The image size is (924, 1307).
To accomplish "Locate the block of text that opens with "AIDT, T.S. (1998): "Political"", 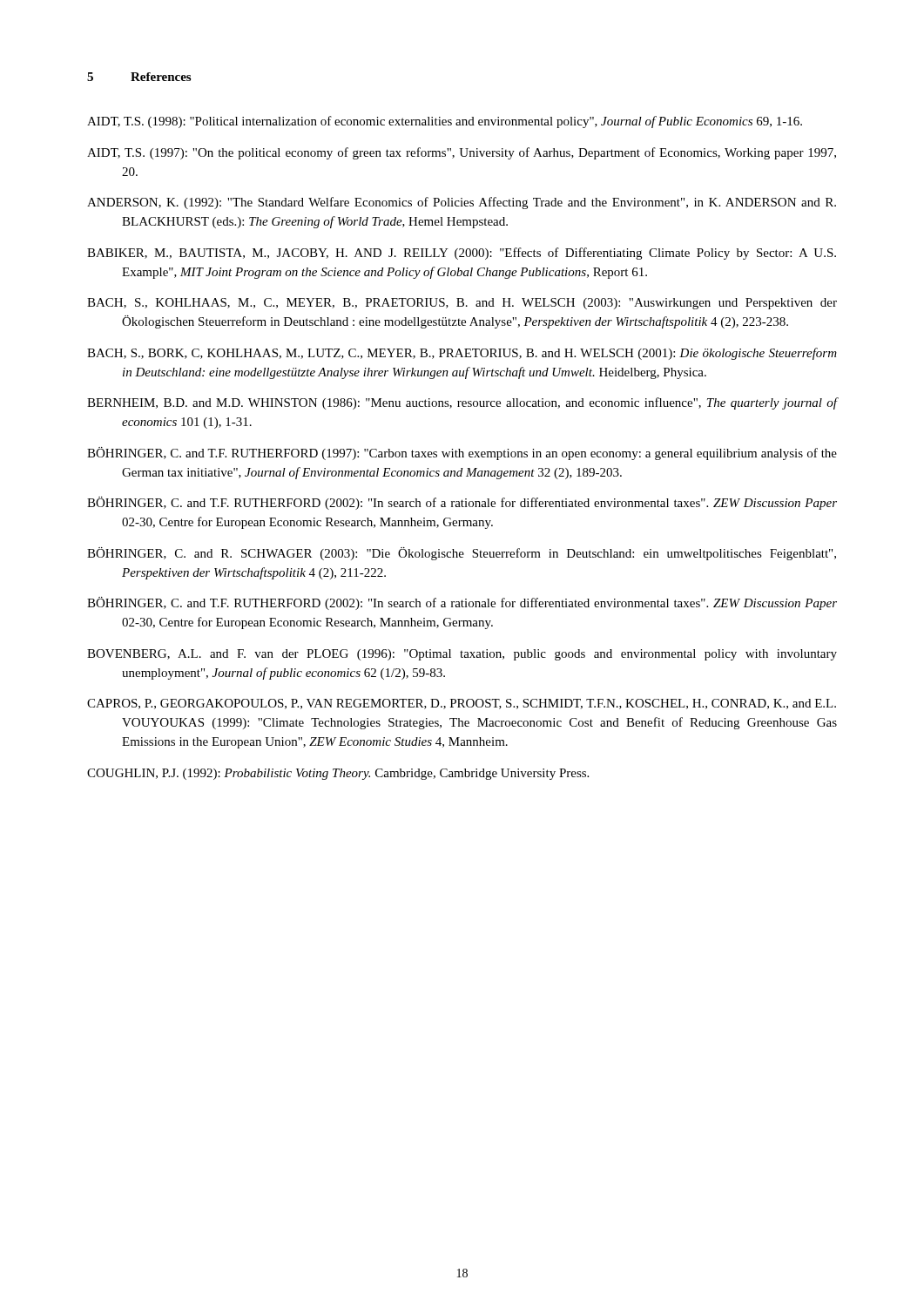I will 445,121.
